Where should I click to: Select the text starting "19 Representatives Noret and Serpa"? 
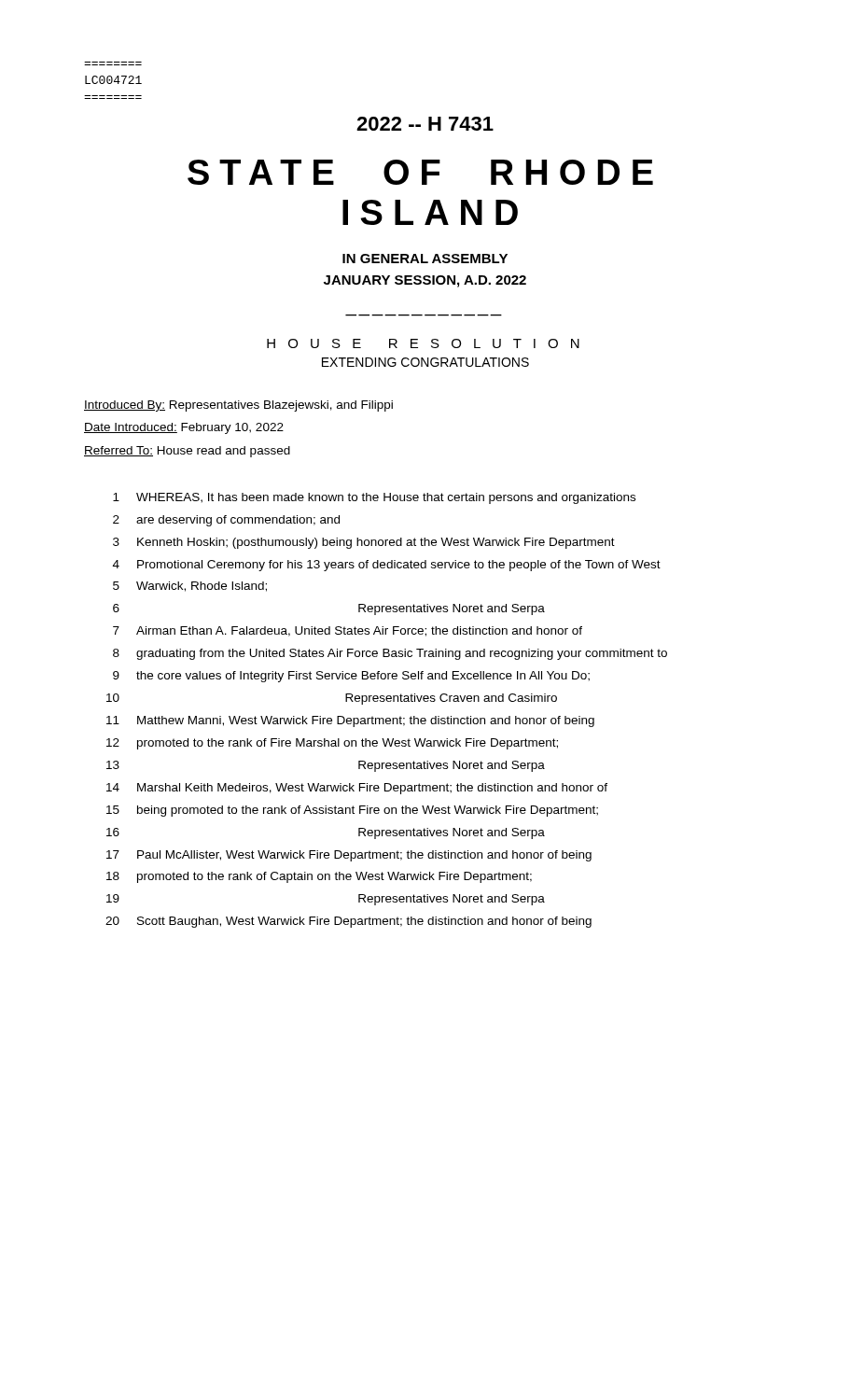(425, 900)
